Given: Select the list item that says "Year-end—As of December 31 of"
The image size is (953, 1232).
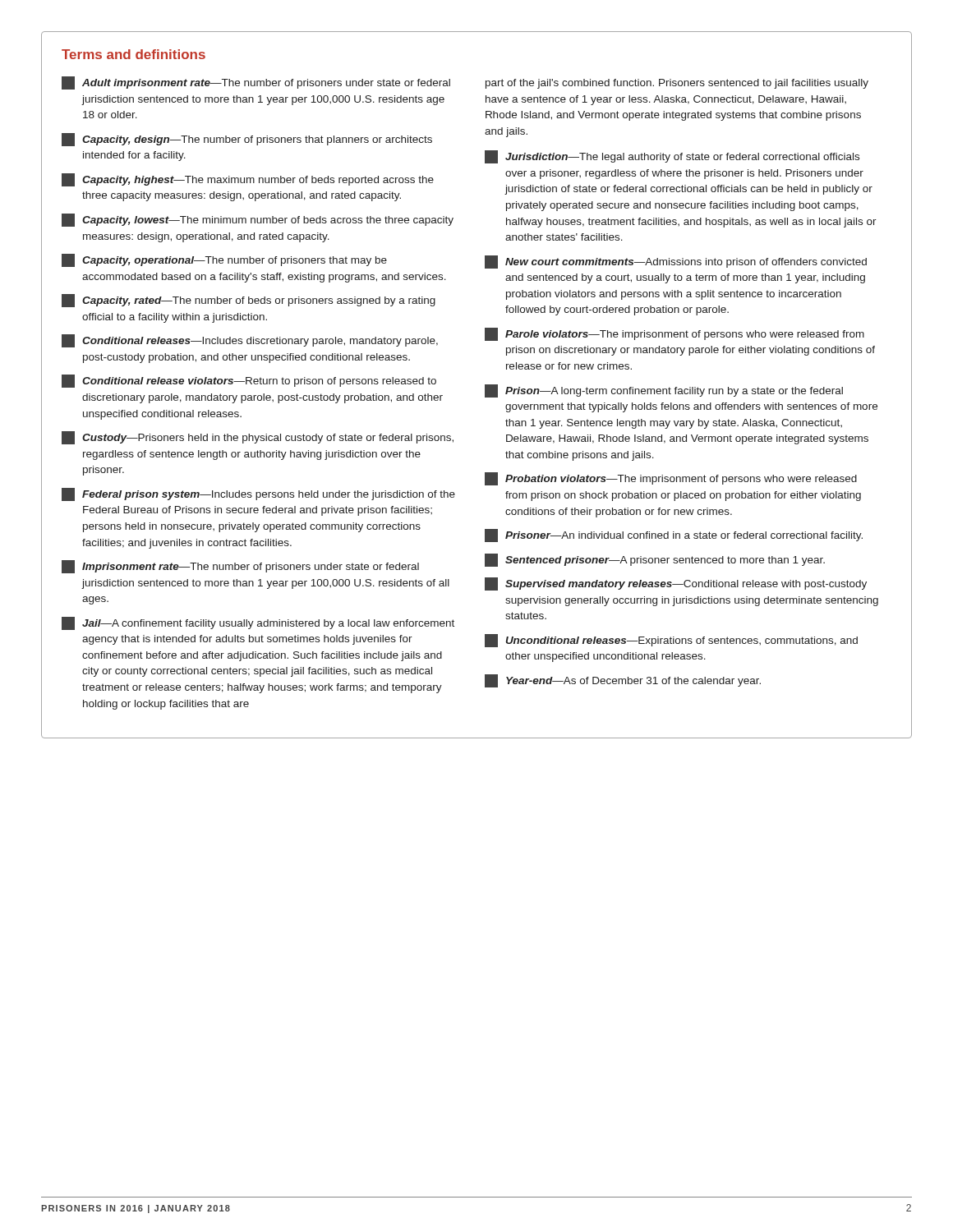Looking at the screenshot, I should 683,681.
